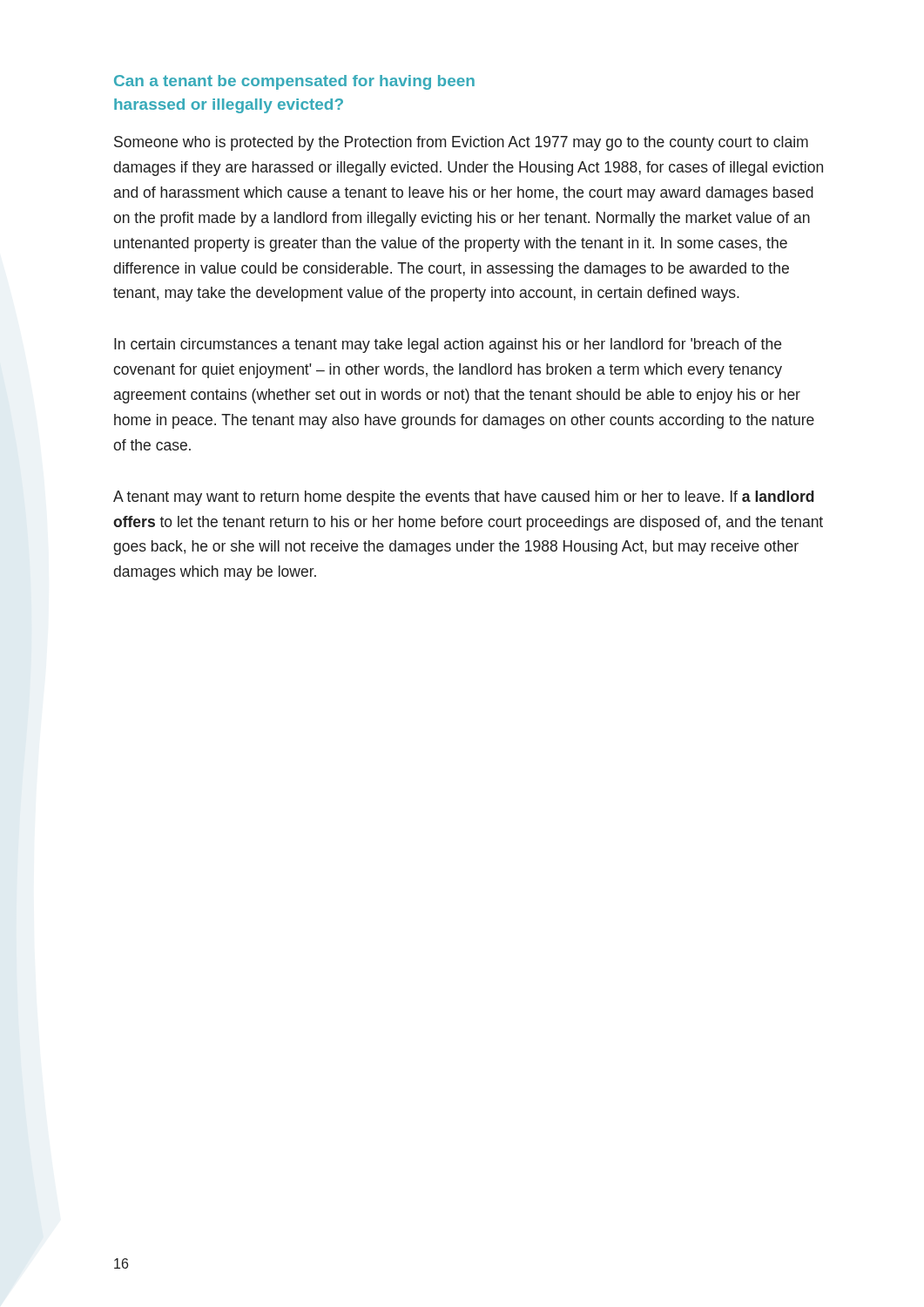The width and height of the screenshot is (924, 1307).
Task: Navigate to the passage starting "Can a tenant be"
Action: click(294, 92)
